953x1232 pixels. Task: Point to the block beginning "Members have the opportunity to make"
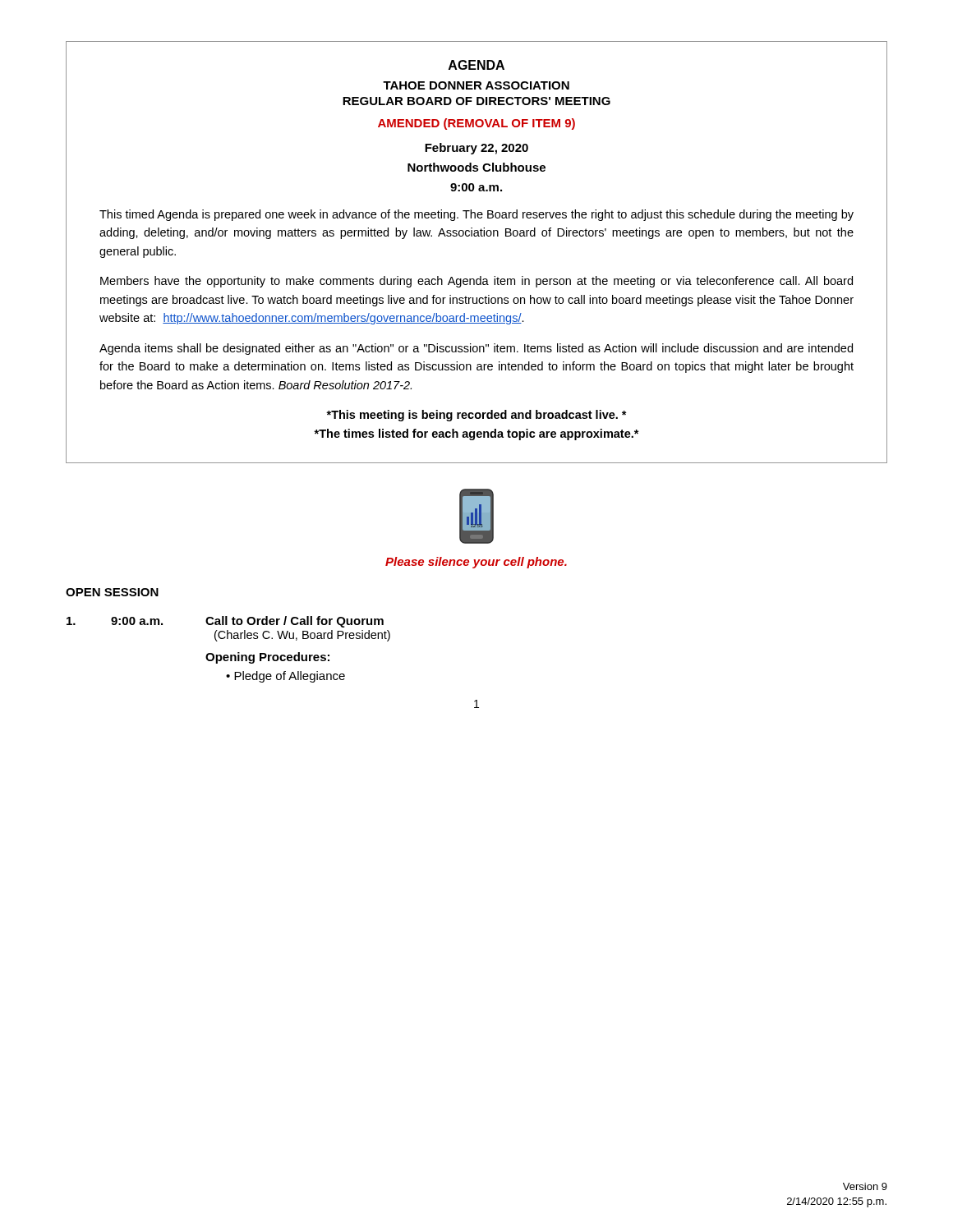pyautogui.click(x=476, y=300)
